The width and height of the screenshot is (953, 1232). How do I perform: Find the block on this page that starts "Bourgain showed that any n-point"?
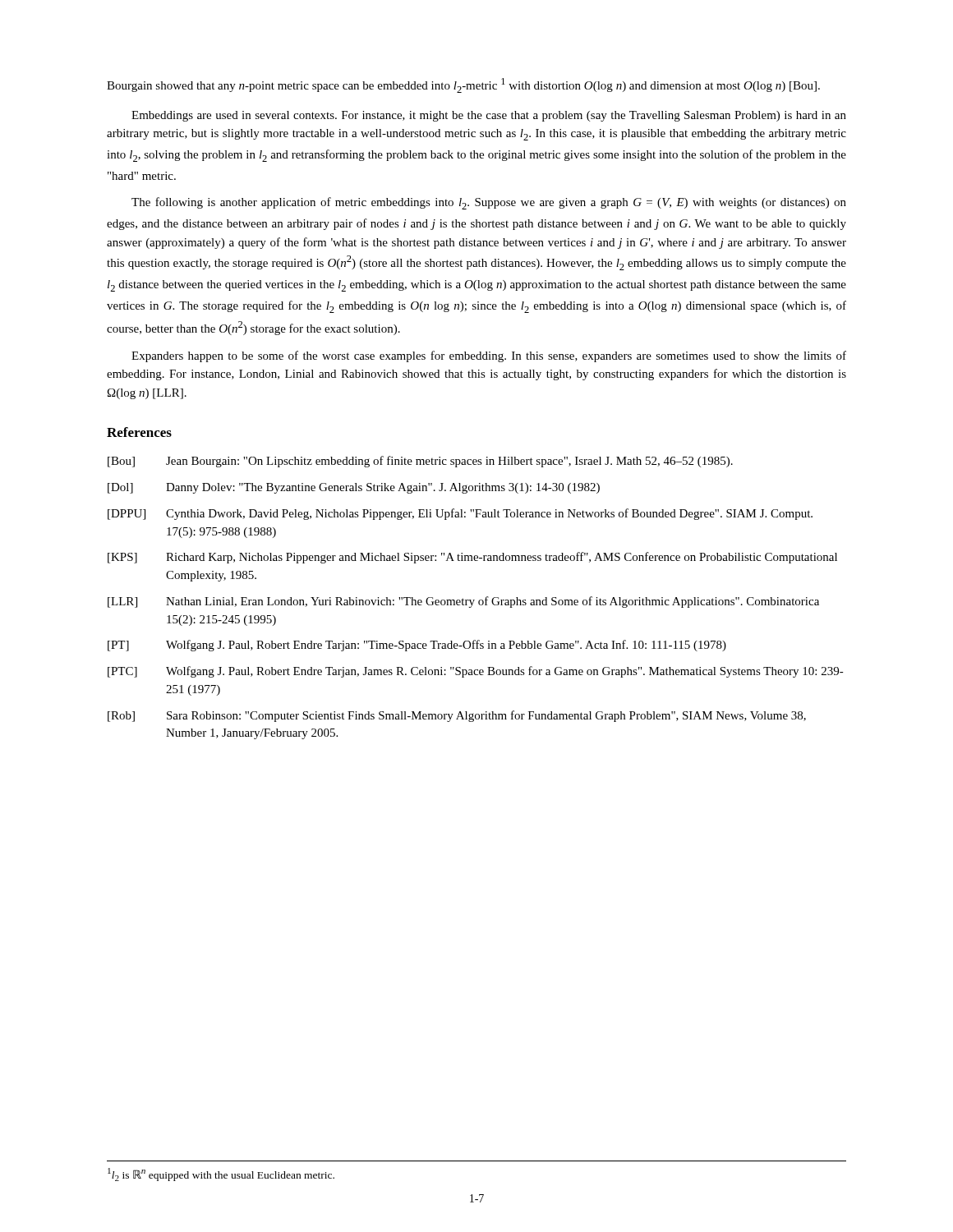click(x=464, y=85)
